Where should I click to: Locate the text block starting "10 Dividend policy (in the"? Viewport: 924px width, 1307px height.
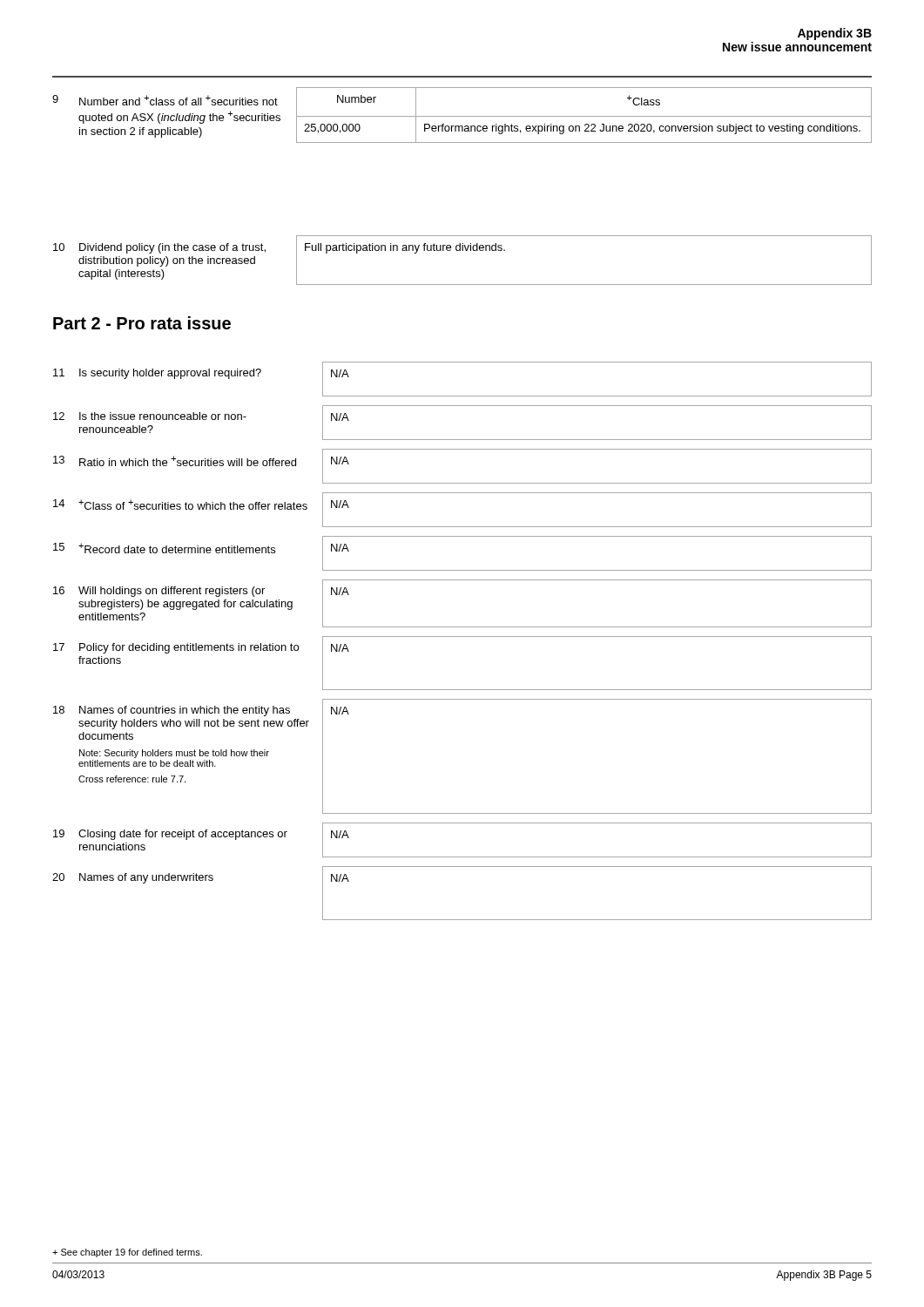click(462, 260)
